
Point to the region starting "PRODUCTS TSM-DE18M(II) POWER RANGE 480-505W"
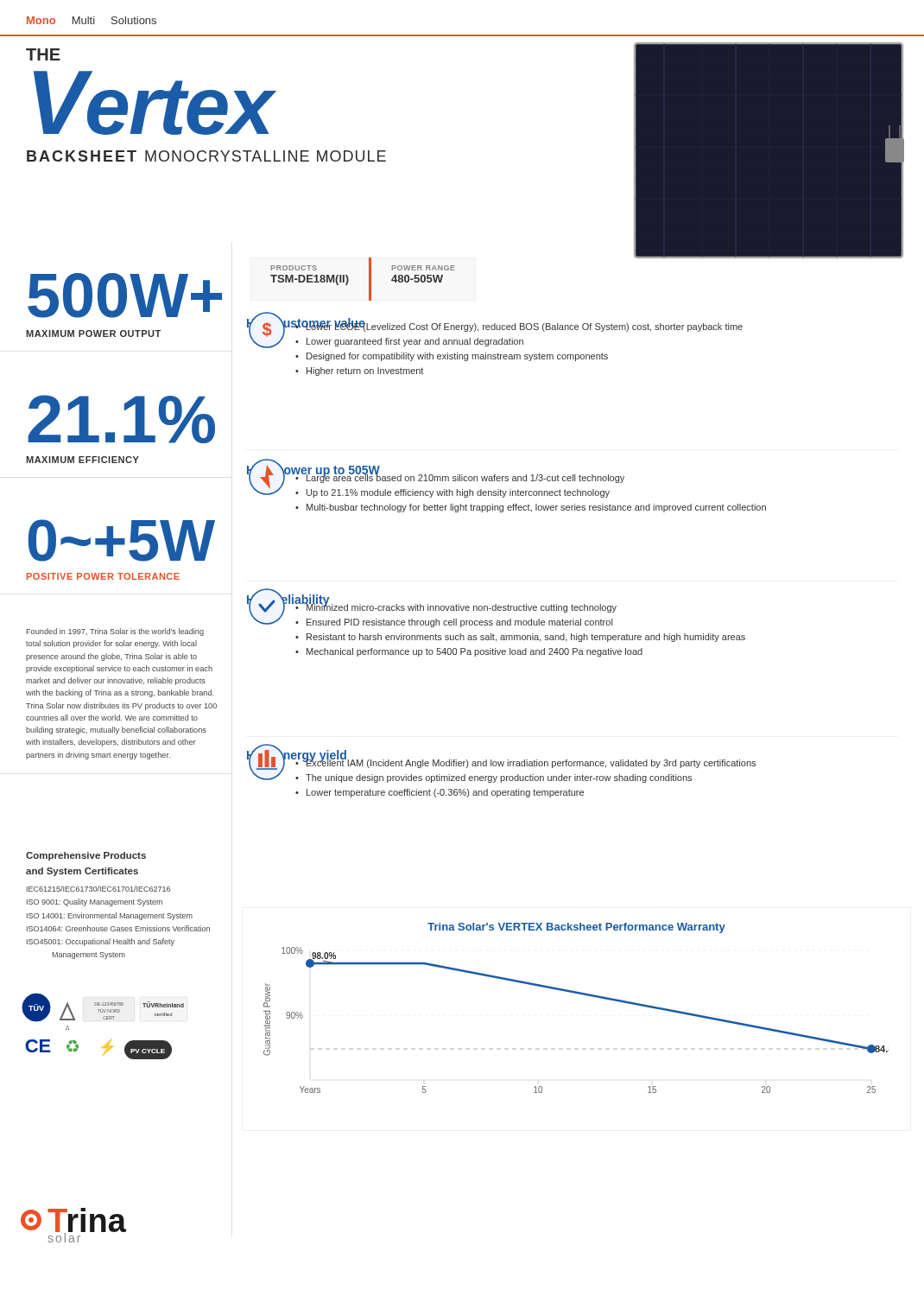[x=363, y=279]
